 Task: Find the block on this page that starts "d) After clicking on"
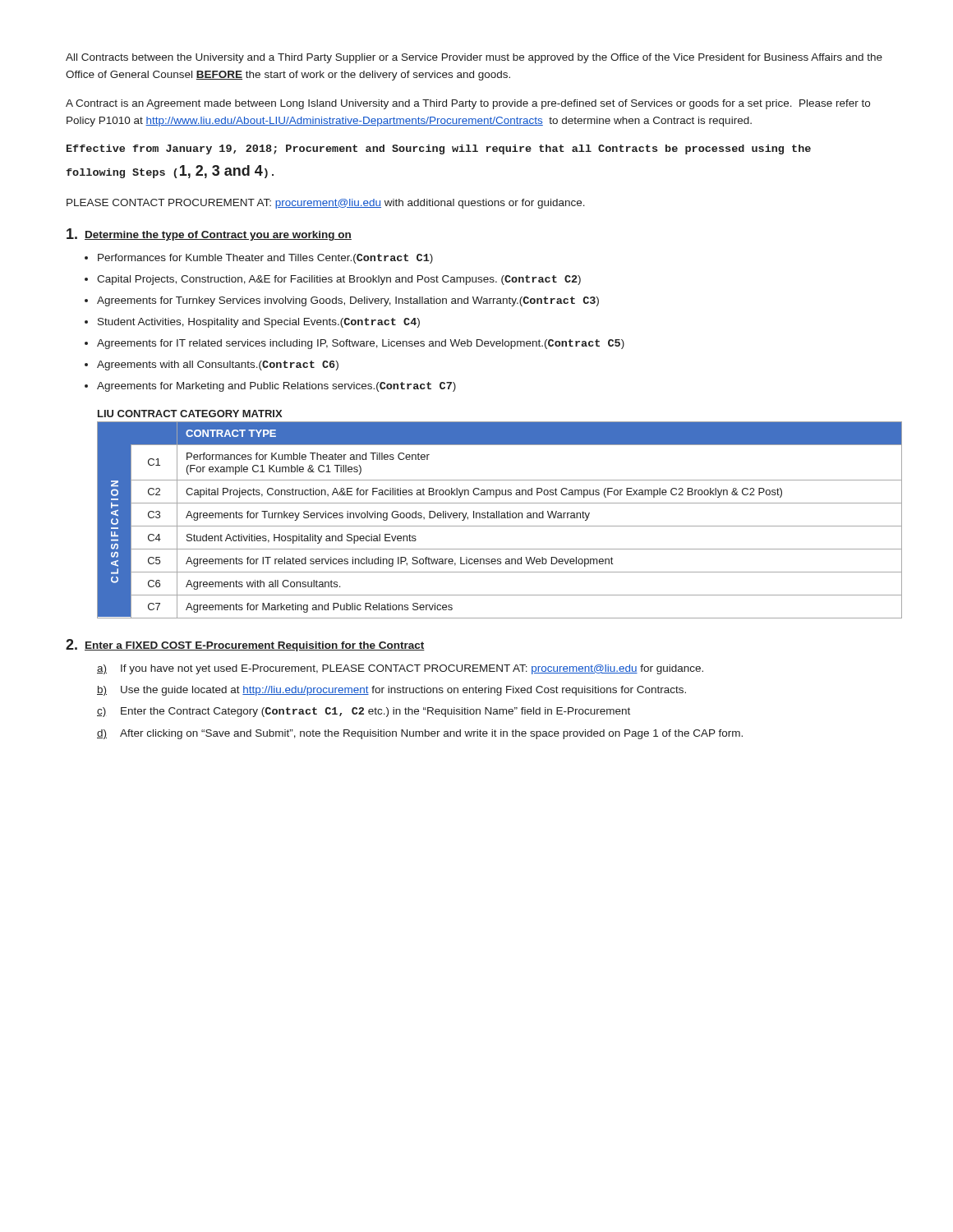(x=492, y=734)
